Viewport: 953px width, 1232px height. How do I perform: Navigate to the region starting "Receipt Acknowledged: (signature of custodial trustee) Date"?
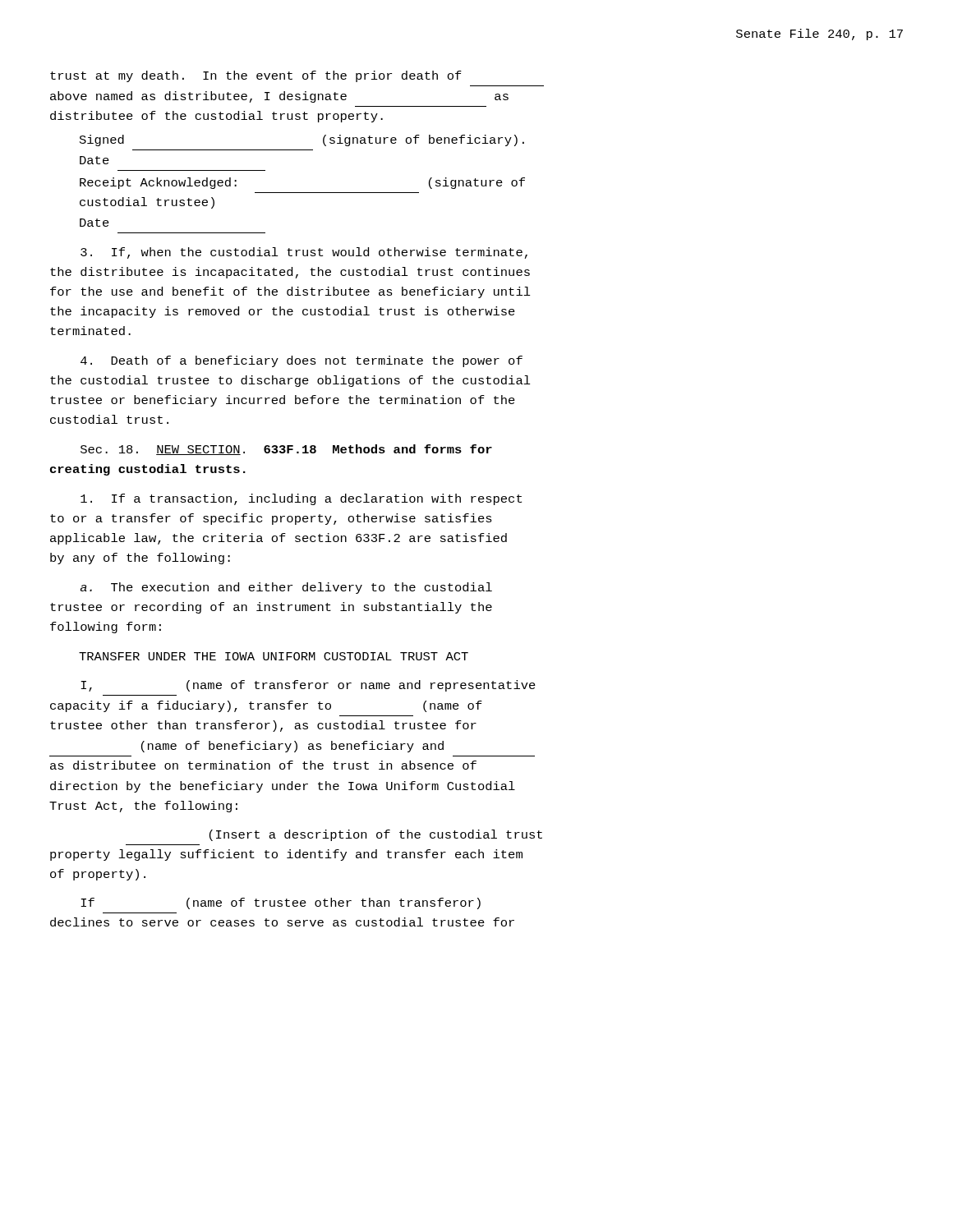[x=302, y=203]
